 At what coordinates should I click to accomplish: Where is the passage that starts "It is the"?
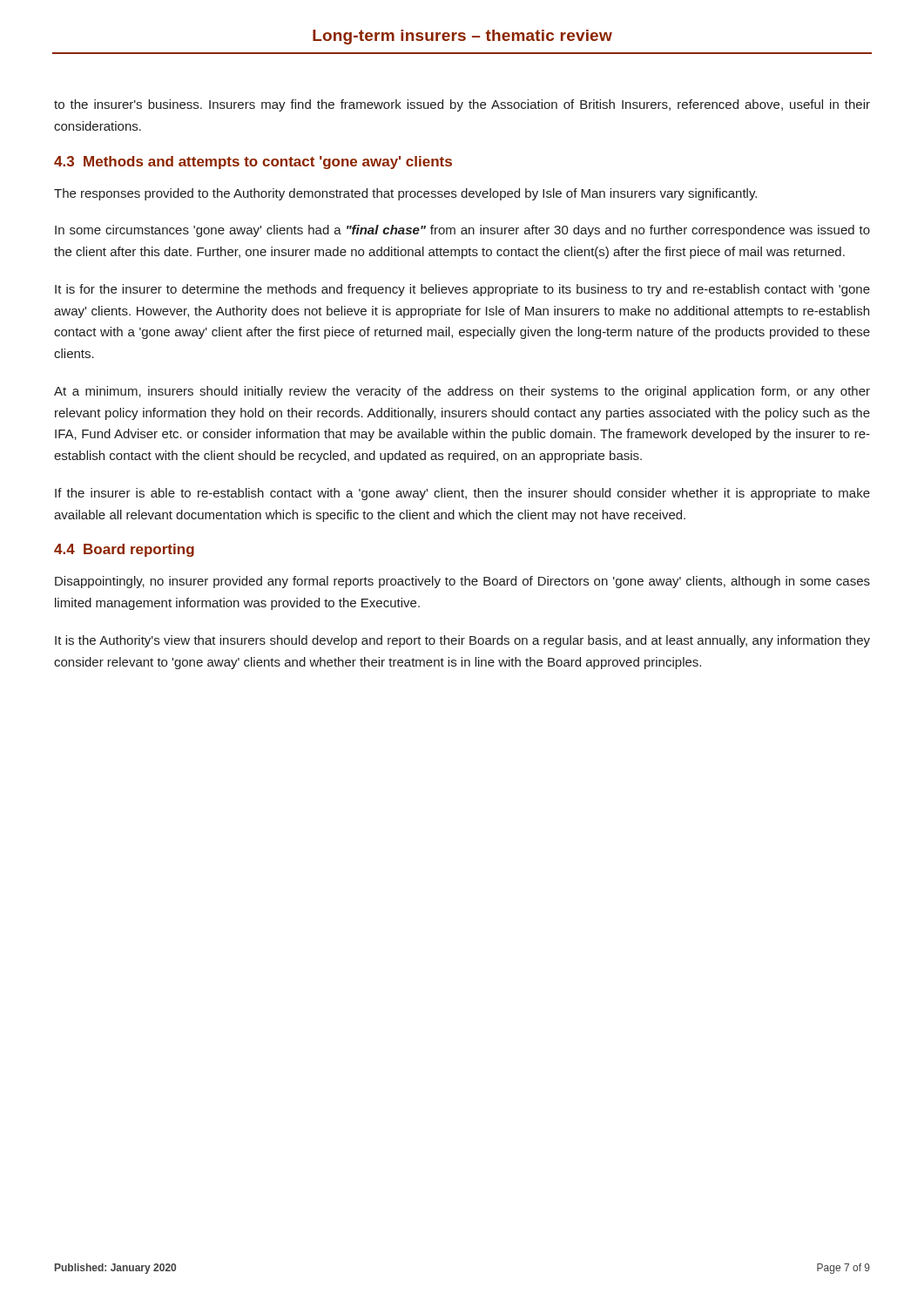click(x=462, y=651)
